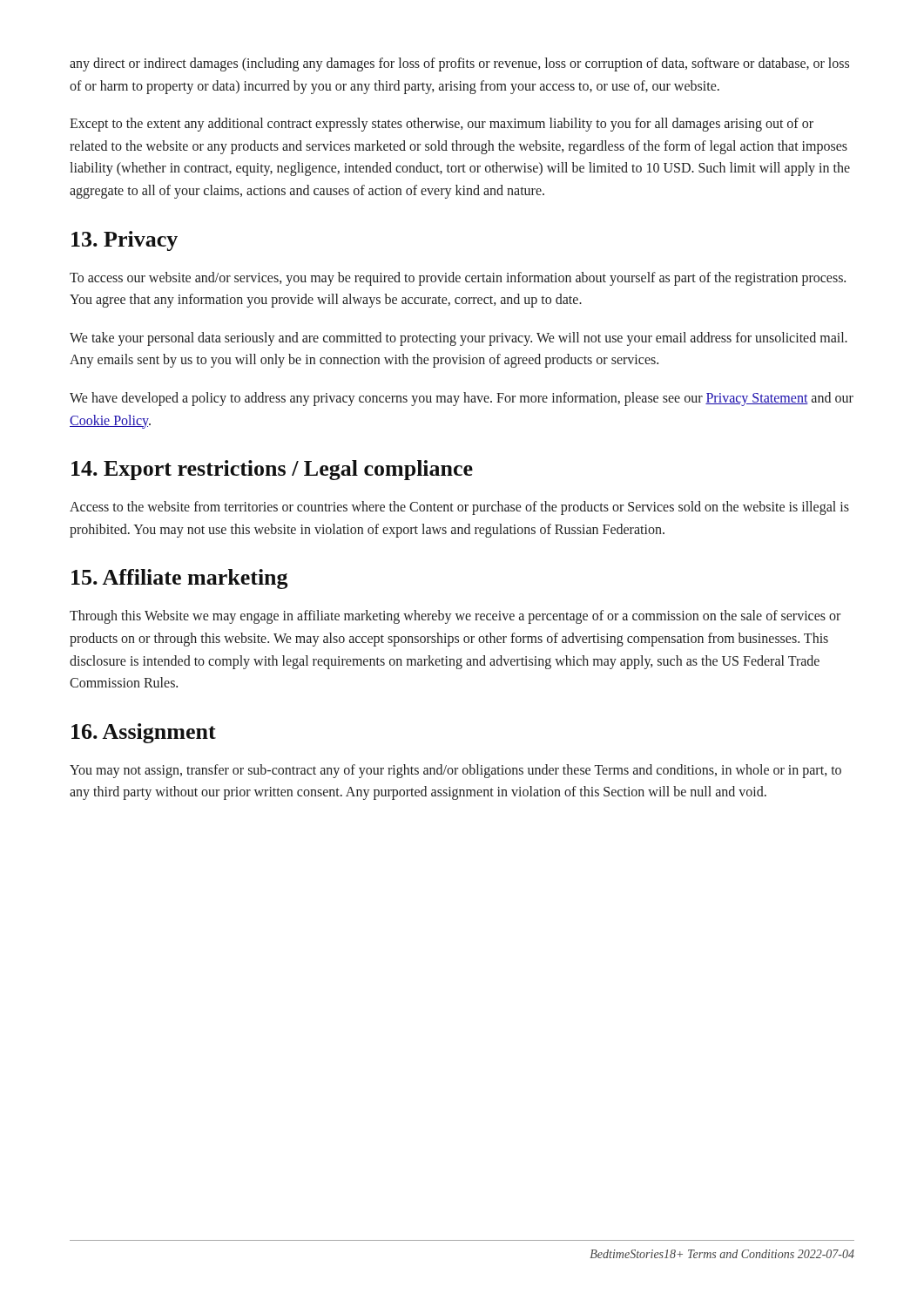Screen dimensions: 1307x924
Task: Locate the block starting "16. Assignment"
Action: (x=144, y=733)
